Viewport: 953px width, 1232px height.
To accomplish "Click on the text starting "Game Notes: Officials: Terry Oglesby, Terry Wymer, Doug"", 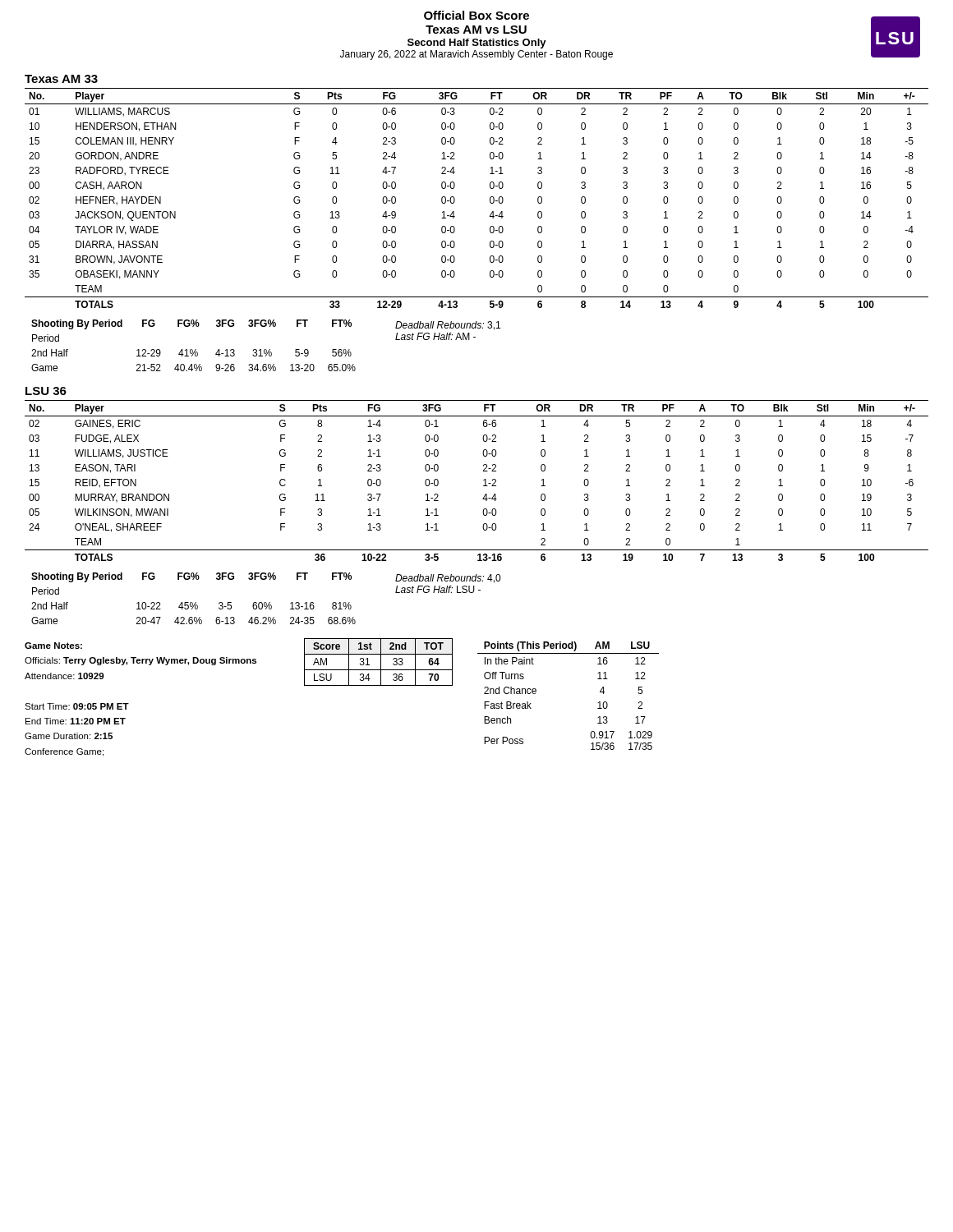I will [53, 646].
